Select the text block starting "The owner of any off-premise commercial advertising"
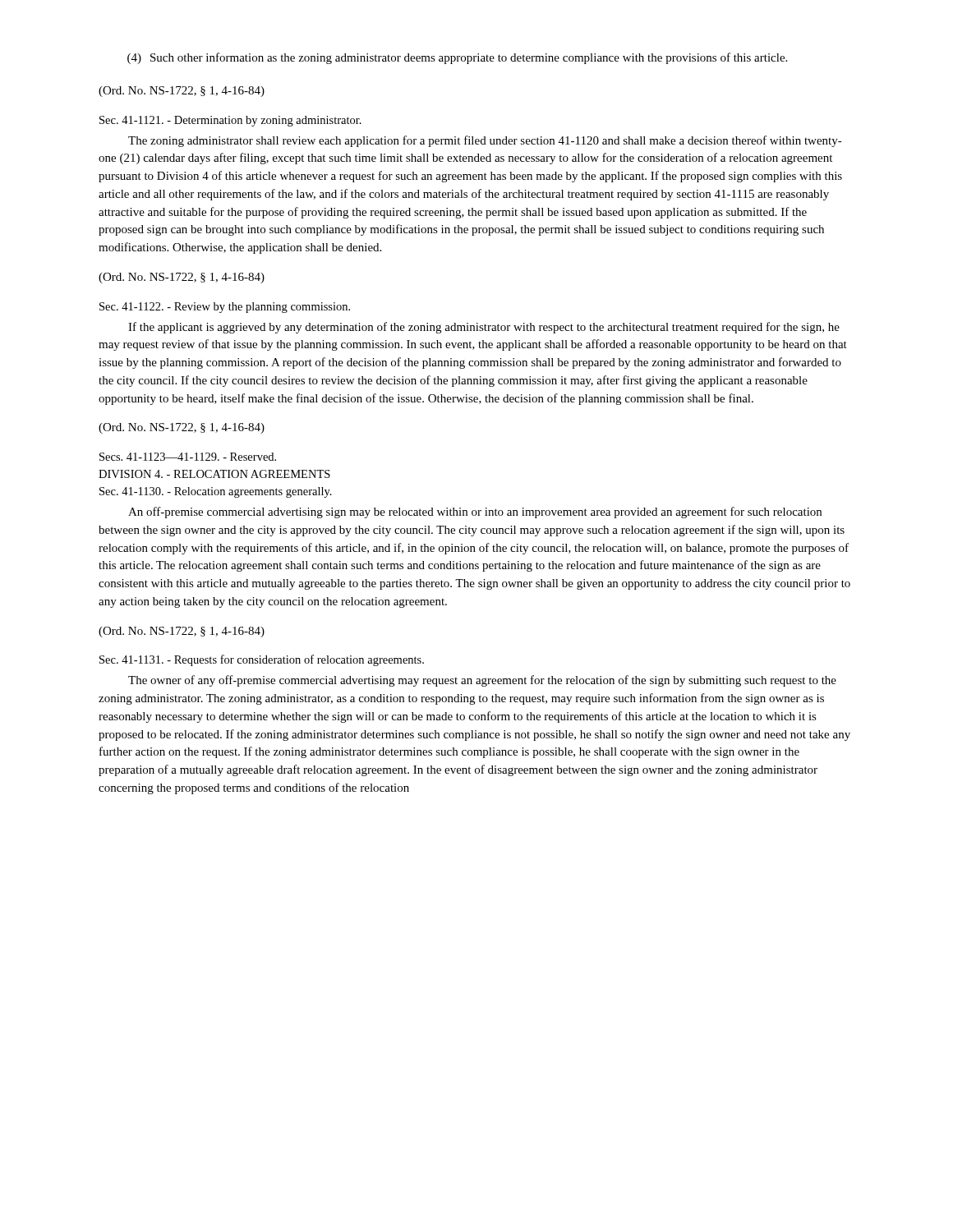953x1232 pixels. point(474,734)
